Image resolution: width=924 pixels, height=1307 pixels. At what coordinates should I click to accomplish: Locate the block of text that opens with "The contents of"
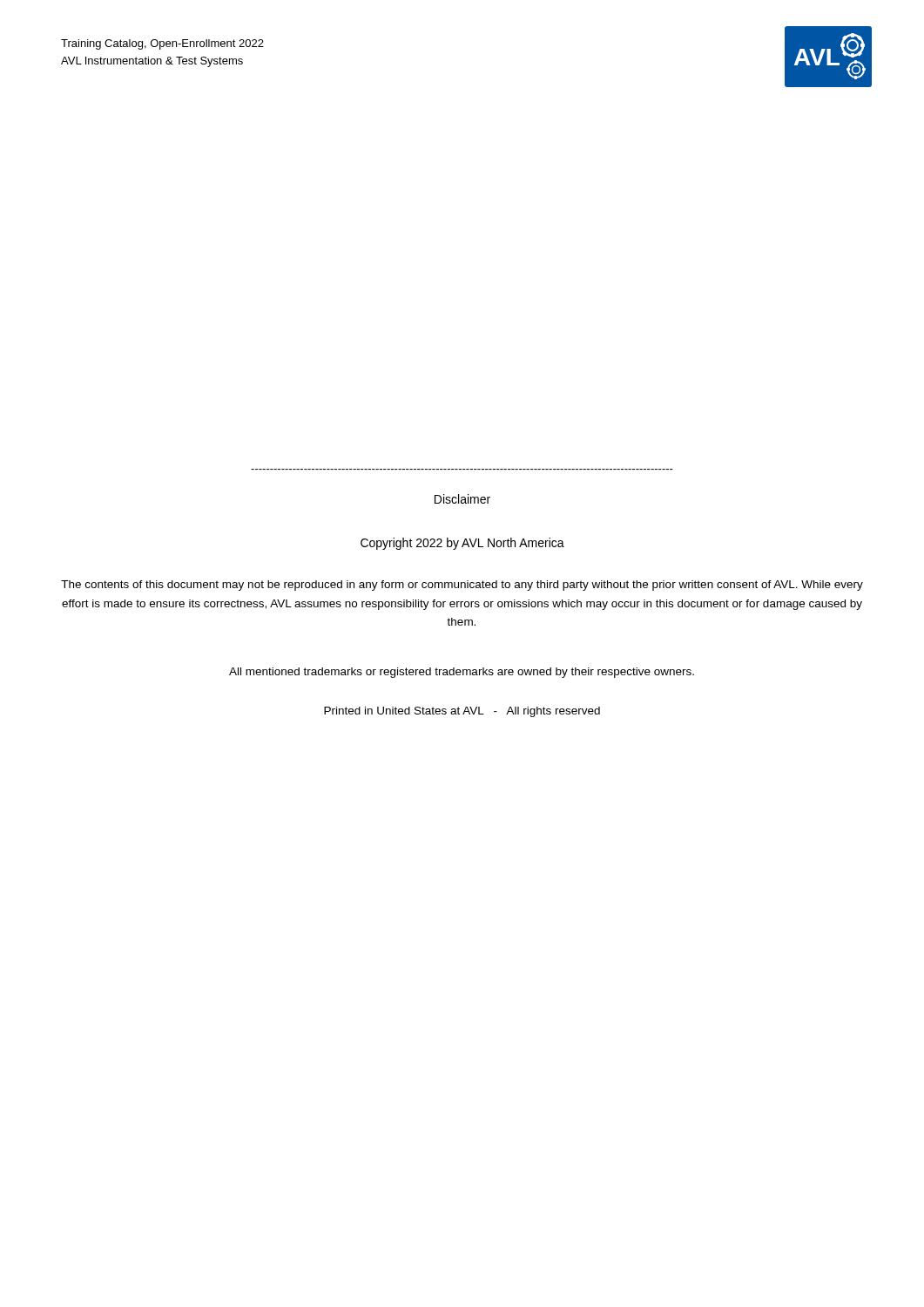tap(462, 603)
